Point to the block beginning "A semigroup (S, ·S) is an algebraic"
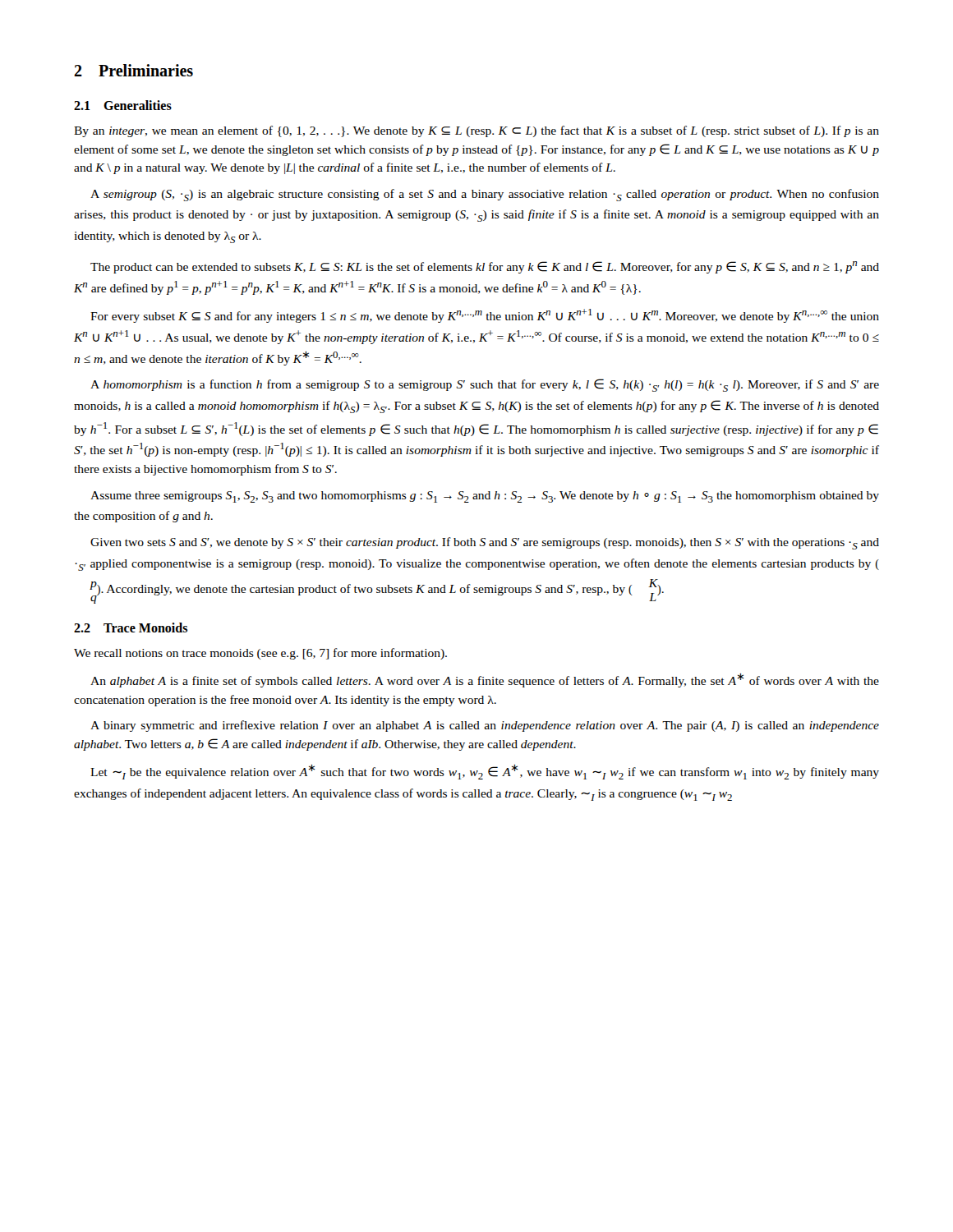Viewport: 953px width, 1232px height. (476, 216)
